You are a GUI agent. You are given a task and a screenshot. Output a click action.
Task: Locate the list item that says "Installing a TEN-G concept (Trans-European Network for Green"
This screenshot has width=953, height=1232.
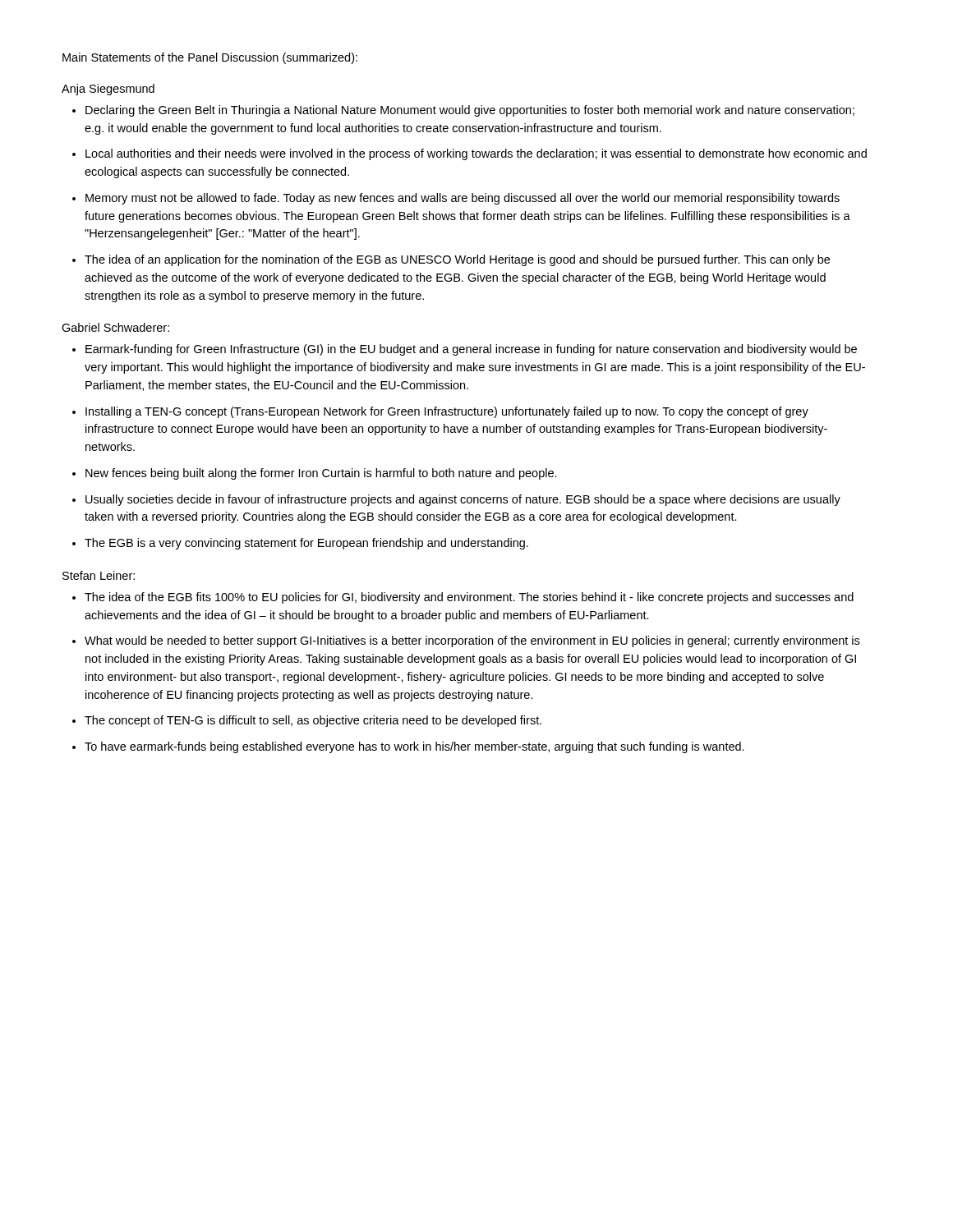pos(478,430)
